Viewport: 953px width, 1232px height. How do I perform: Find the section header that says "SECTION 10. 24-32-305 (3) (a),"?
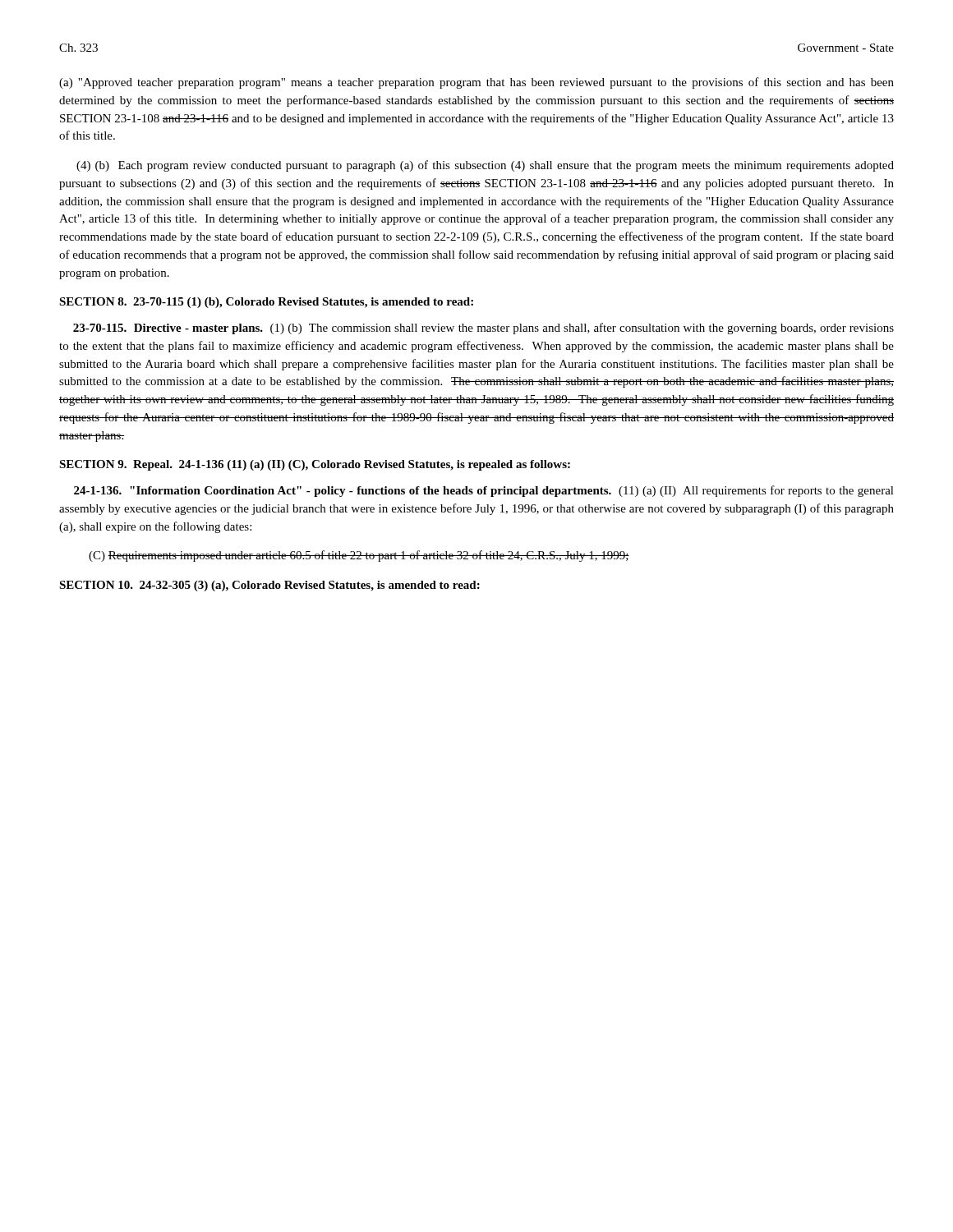click(270, 585)
